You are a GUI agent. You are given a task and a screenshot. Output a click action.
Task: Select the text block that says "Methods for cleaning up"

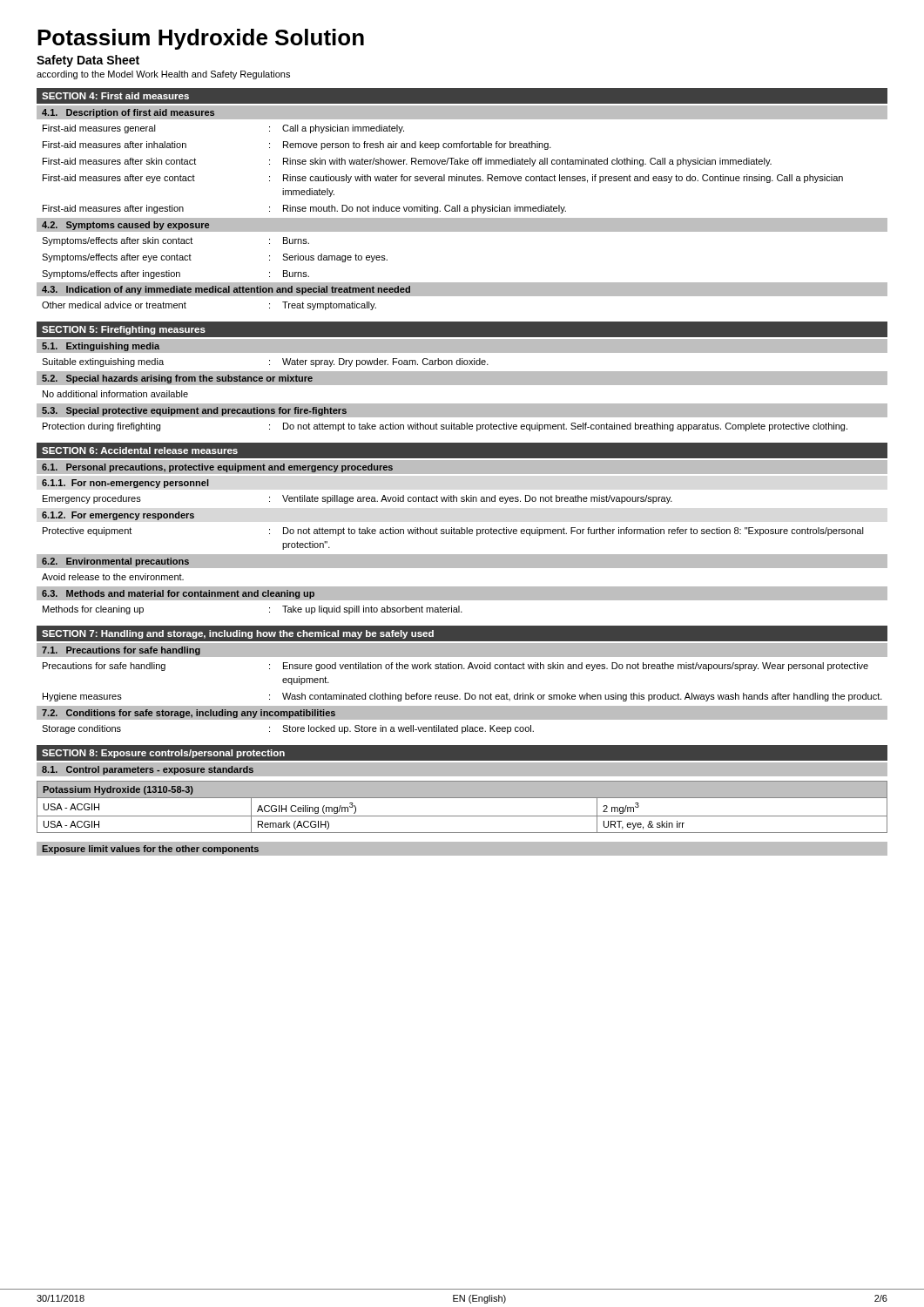pyautogui.click(x=462, y=610)
